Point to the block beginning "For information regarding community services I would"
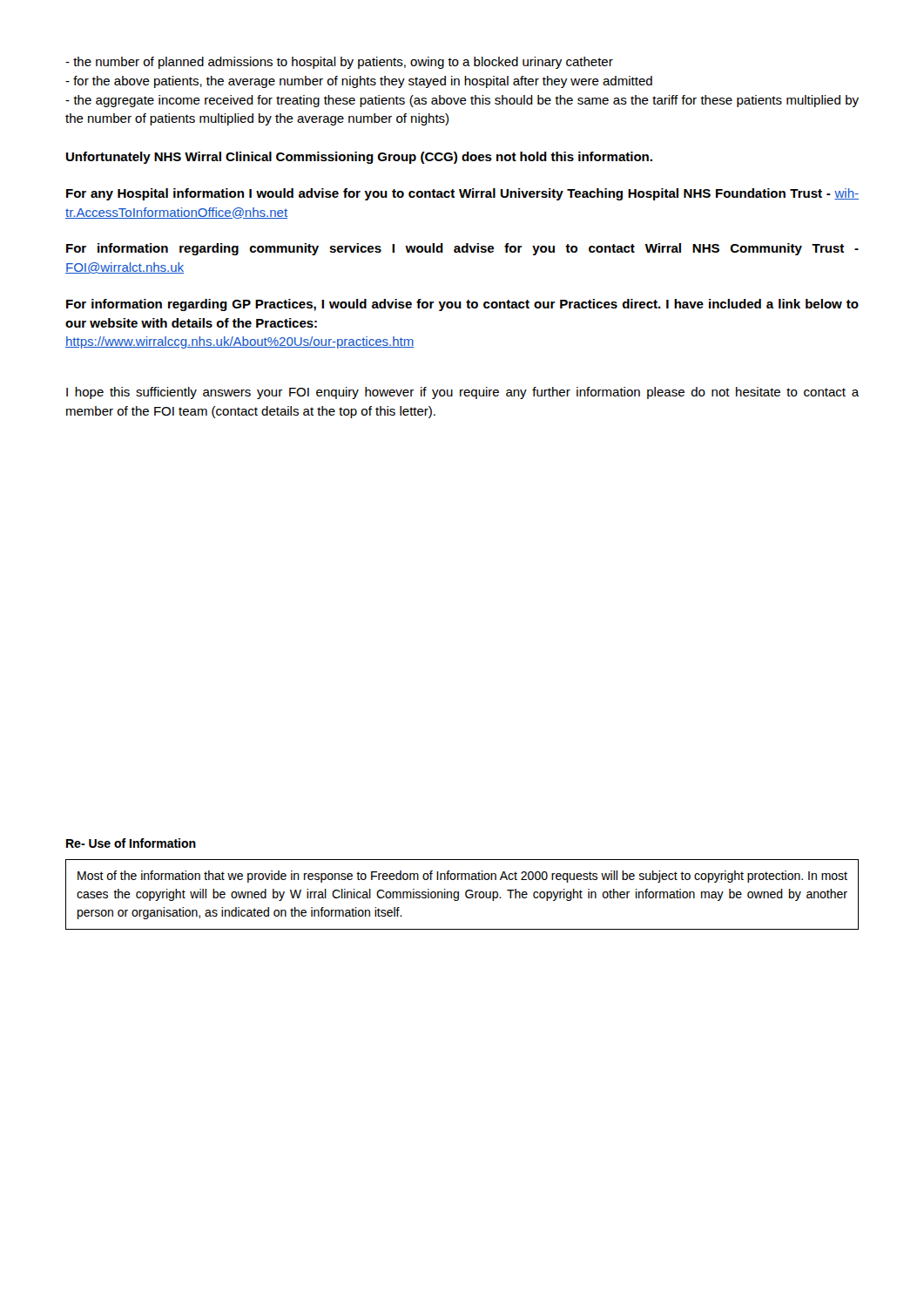This screenshot has width=924, height=1307. (x=462, y=258)
